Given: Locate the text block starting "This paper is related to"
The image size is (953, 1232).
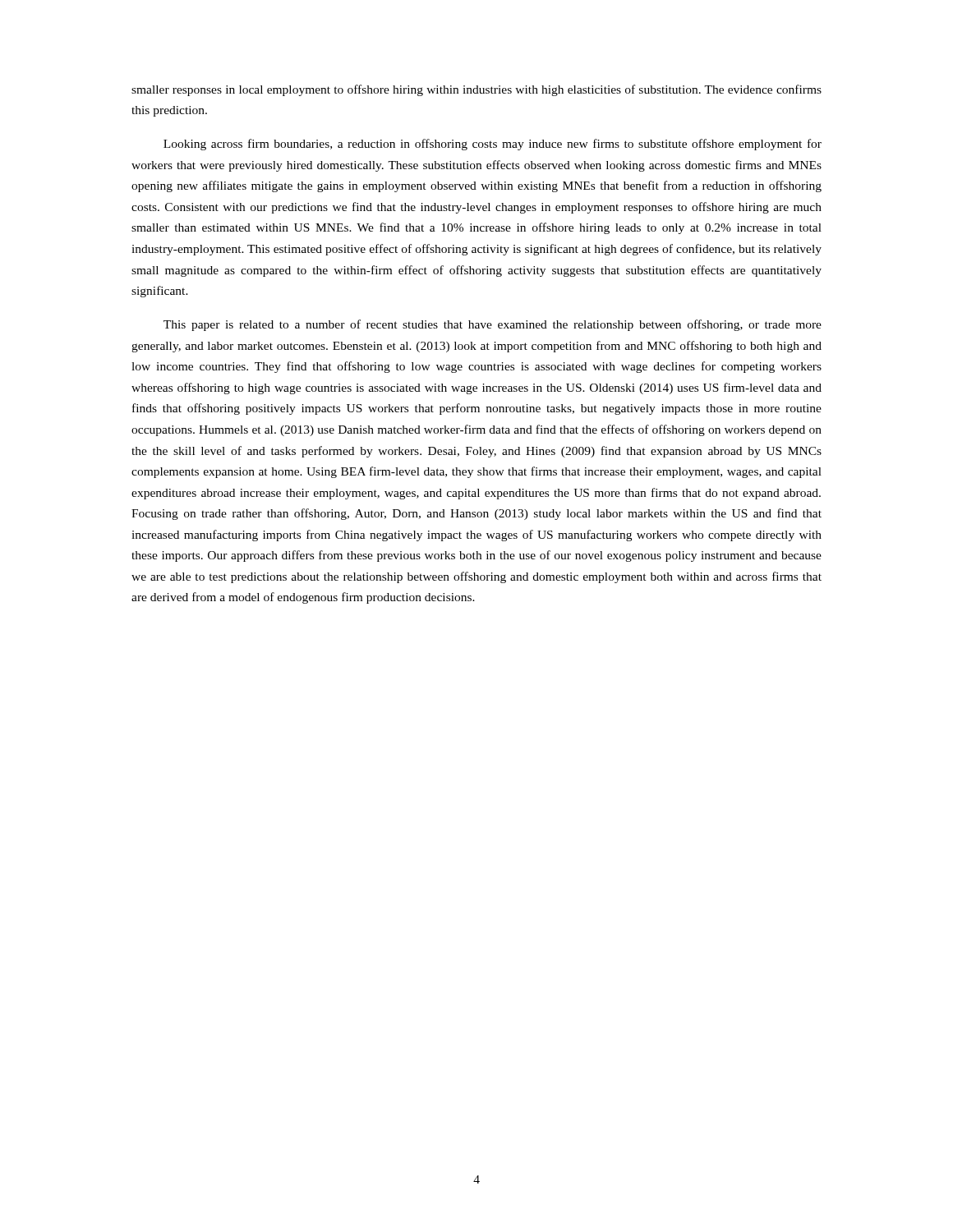Looking at the screenshot, I should click(x=476, y=461).
